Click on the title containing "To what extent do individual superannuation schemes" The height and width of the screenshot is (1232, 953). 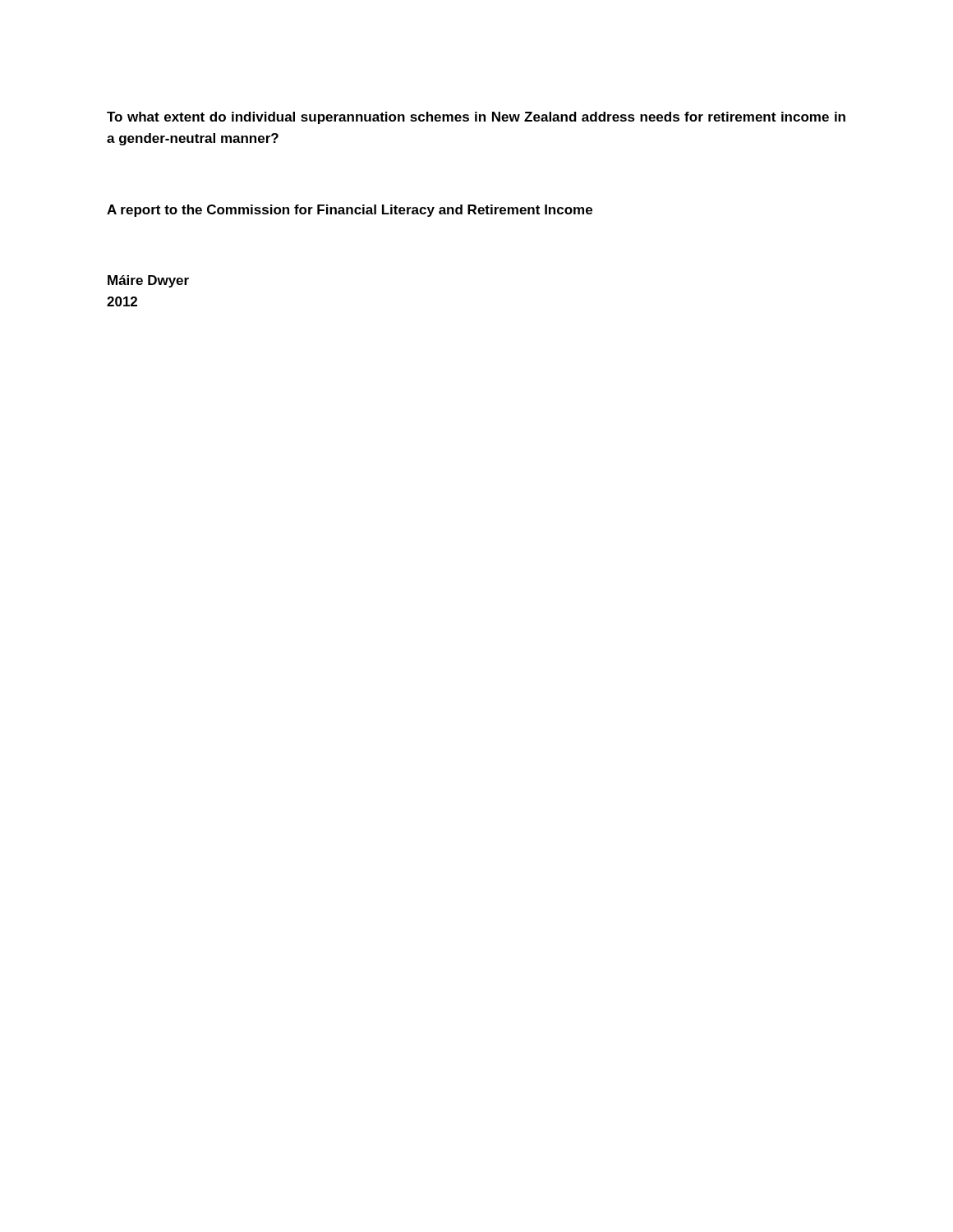[x=476, y=128]
